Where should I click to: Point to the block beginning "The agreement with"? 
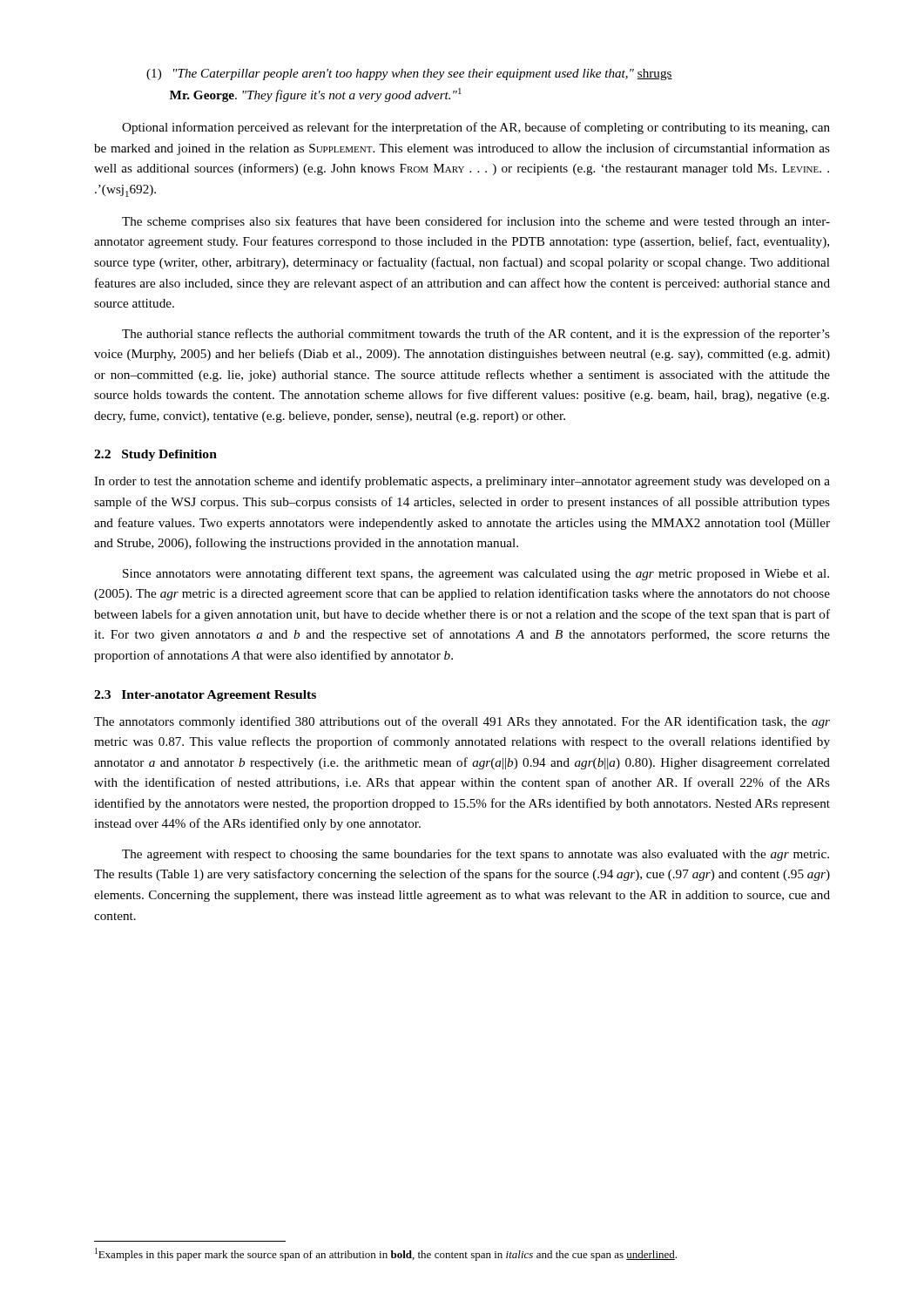tap(462, 884)
